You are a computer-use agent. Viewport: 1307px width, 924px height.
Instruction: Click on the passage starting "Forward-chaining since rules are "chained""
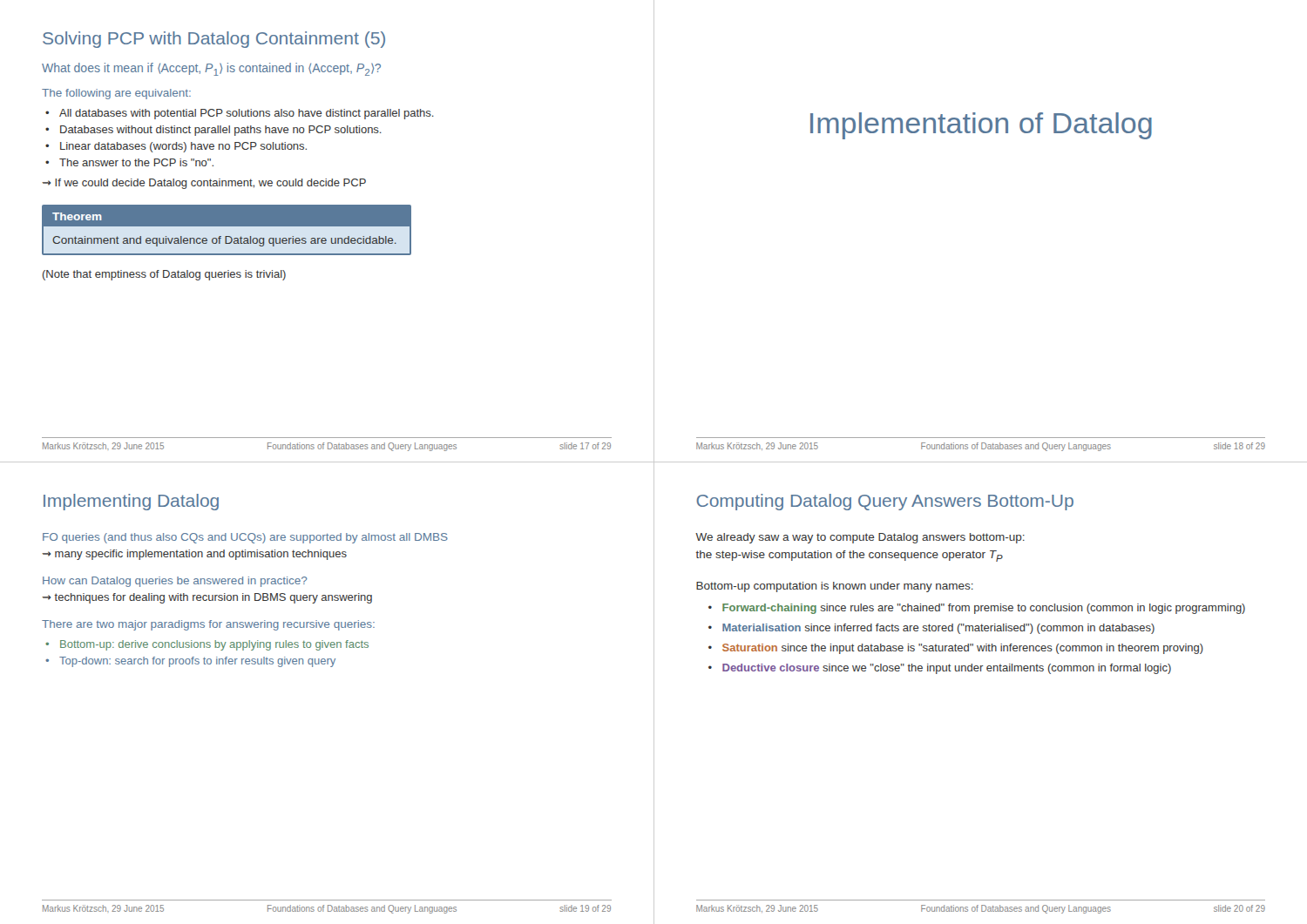pos(984,608)
